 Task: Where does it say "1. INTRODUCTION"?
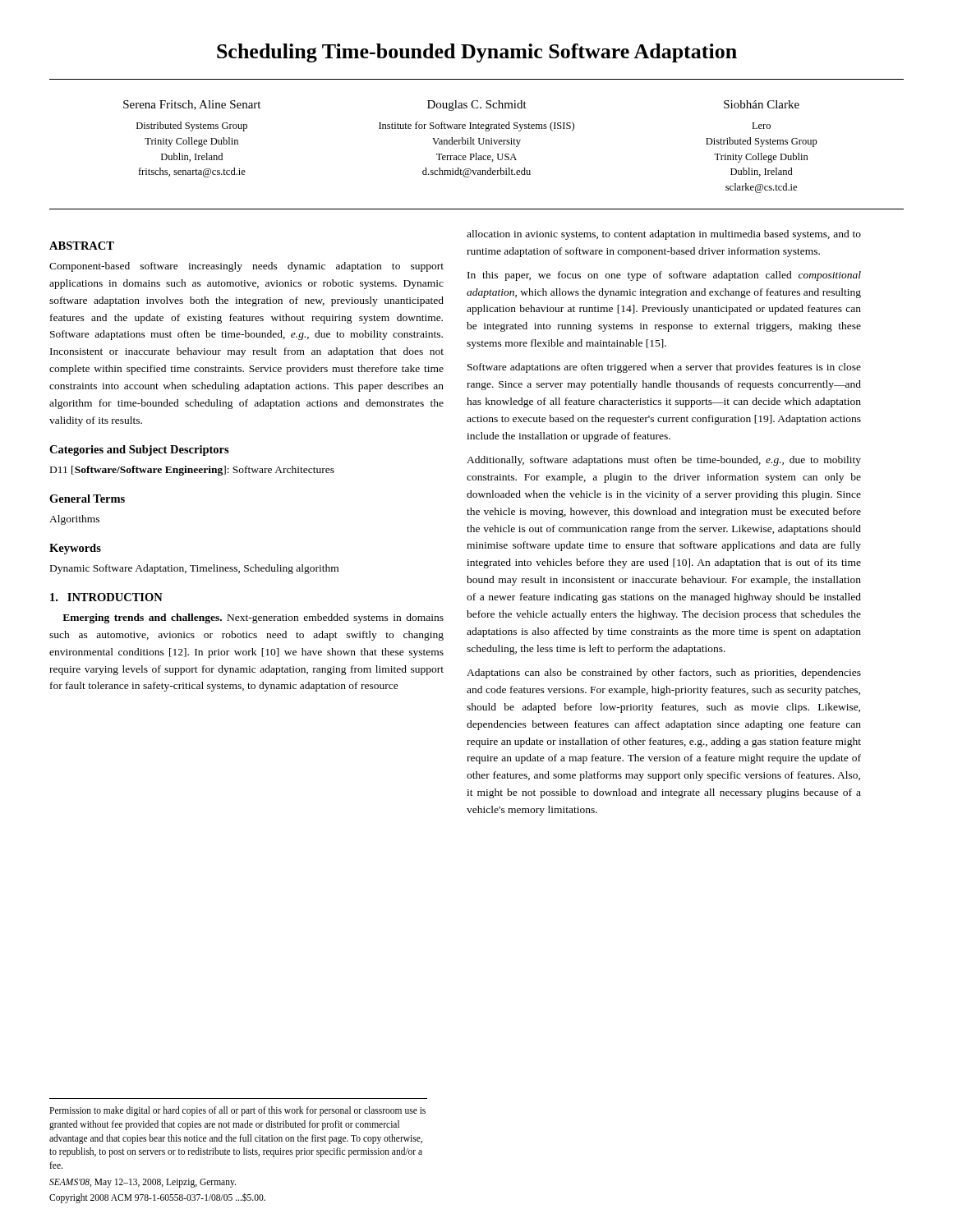pos(106,597)
